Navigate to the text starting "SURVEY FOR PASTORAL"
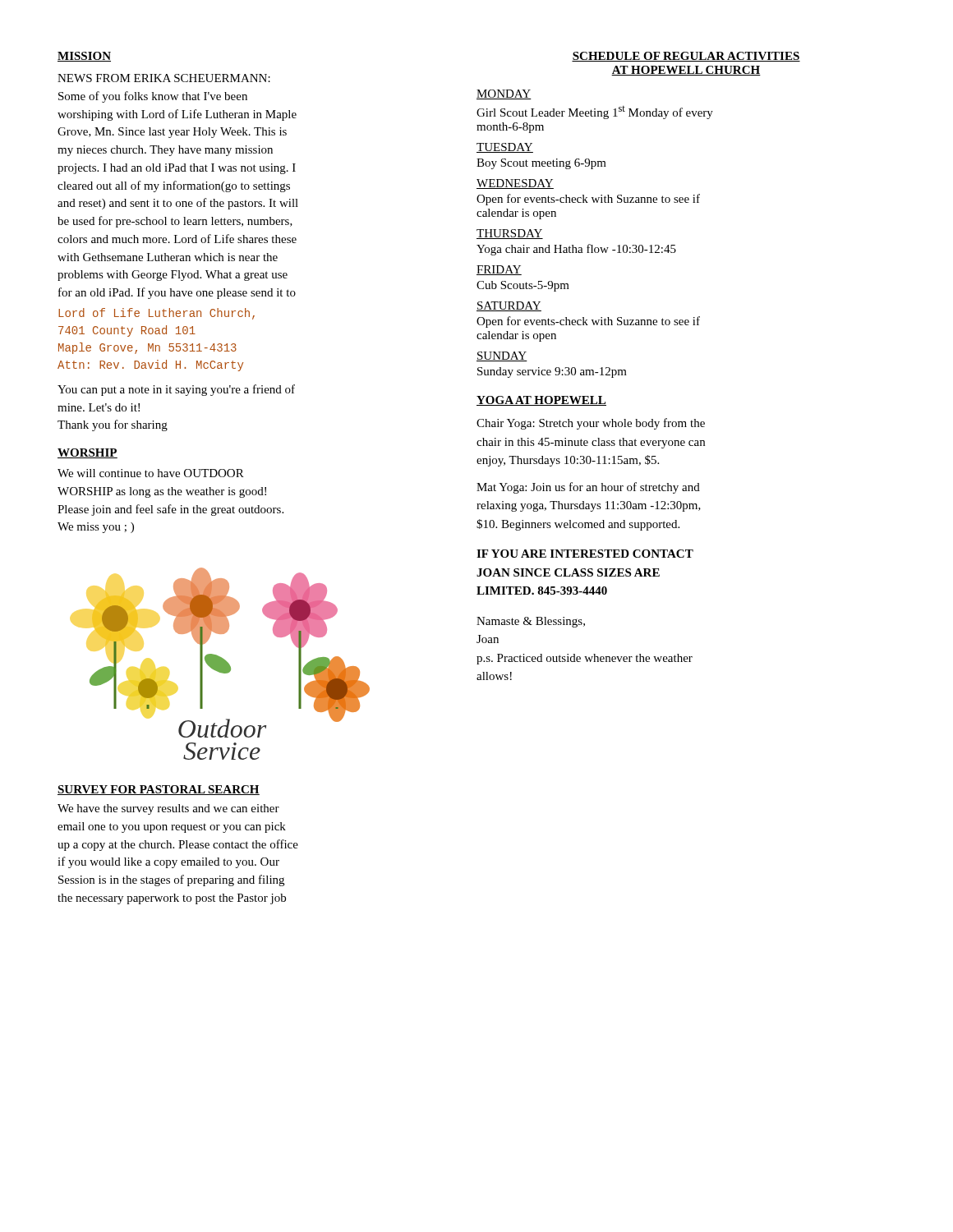 point(158,789)
